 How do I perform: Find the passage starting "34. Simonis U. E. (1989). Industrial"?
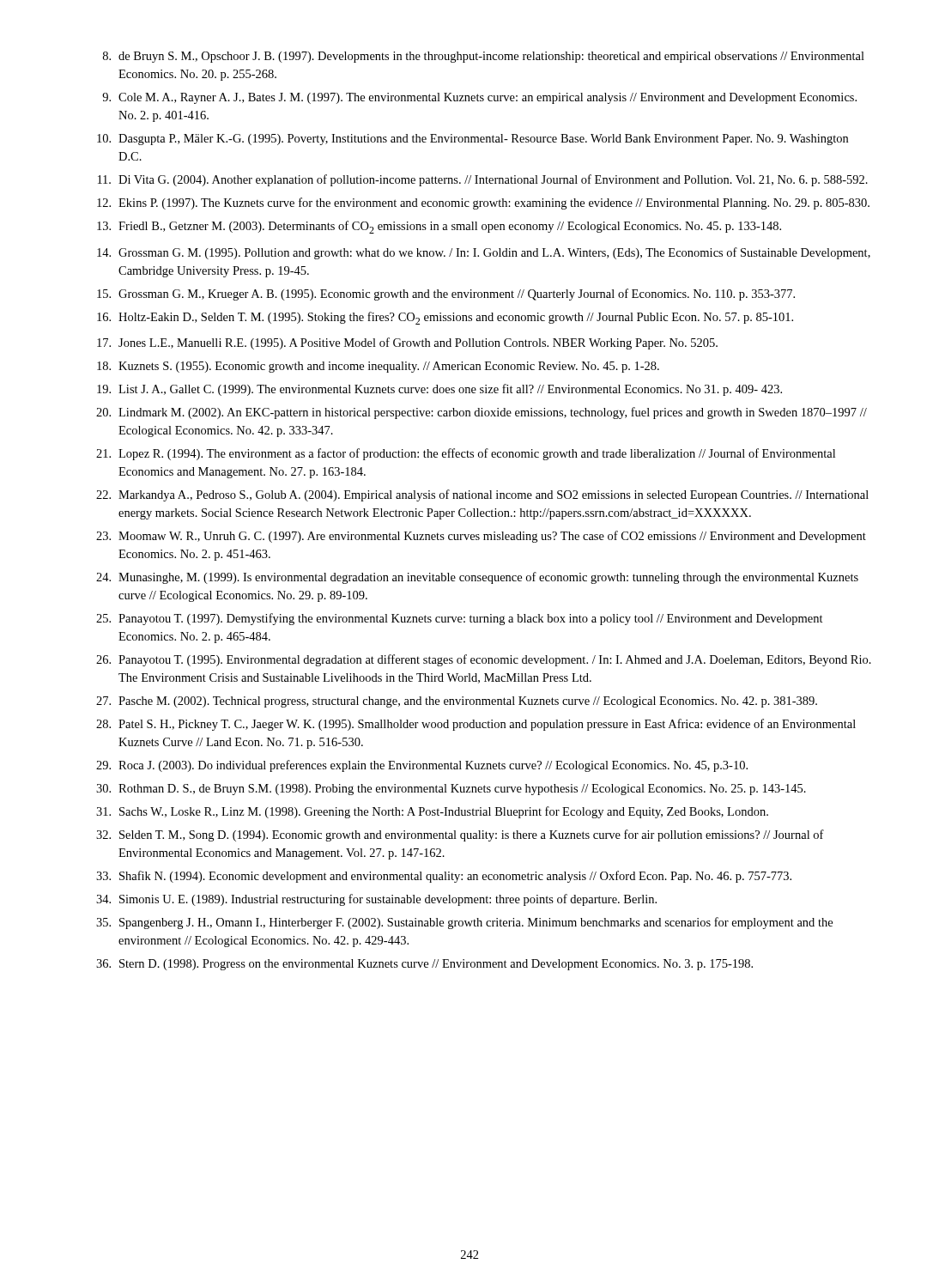(476, 900)
